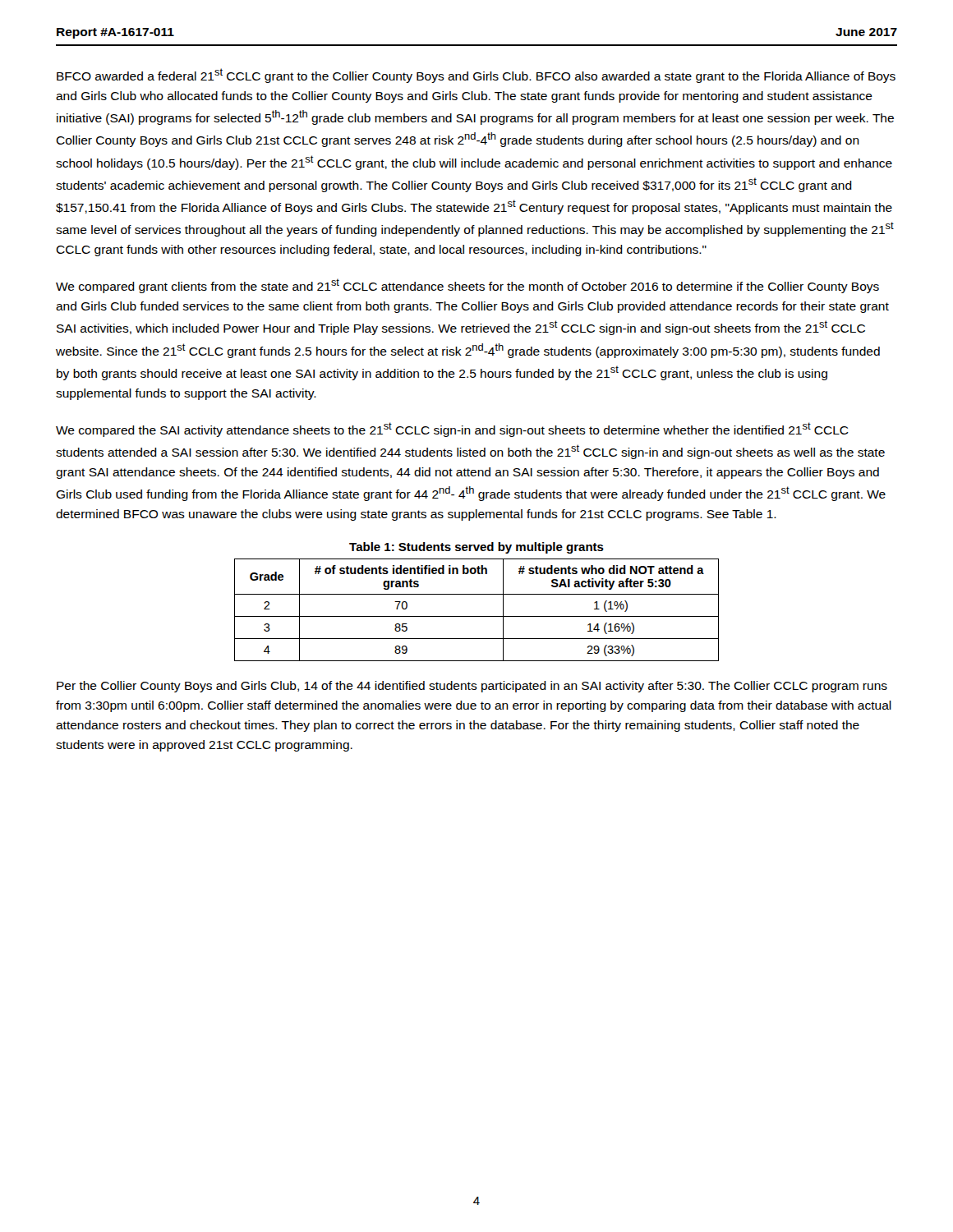Viewport: 953px width, 1232px height.
Task: Find the caption on this page that starts "Table 1: Students served by"
Action: pos(476,546)
